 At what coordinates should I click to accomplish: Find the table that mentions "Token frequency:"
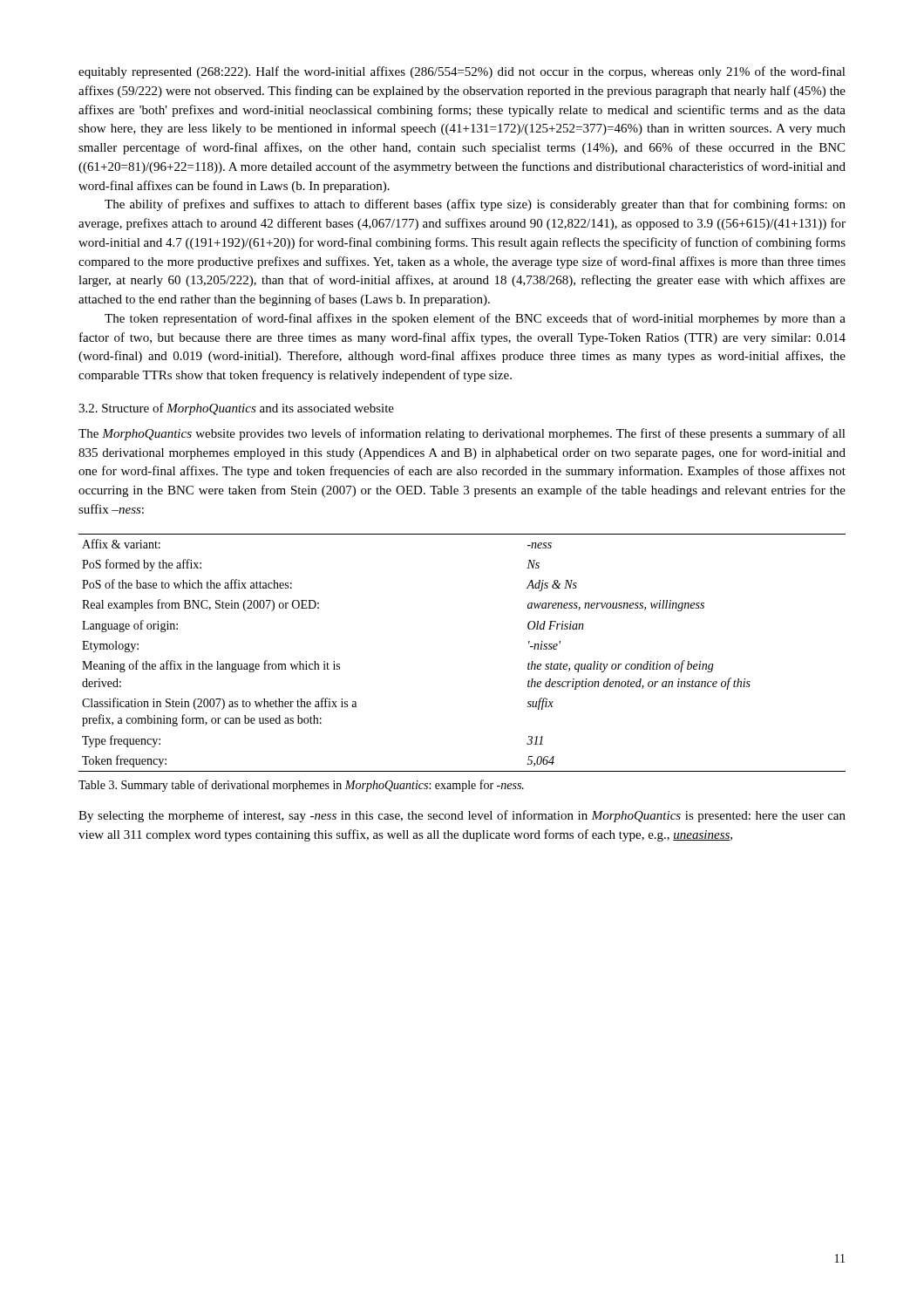[462, 653]
